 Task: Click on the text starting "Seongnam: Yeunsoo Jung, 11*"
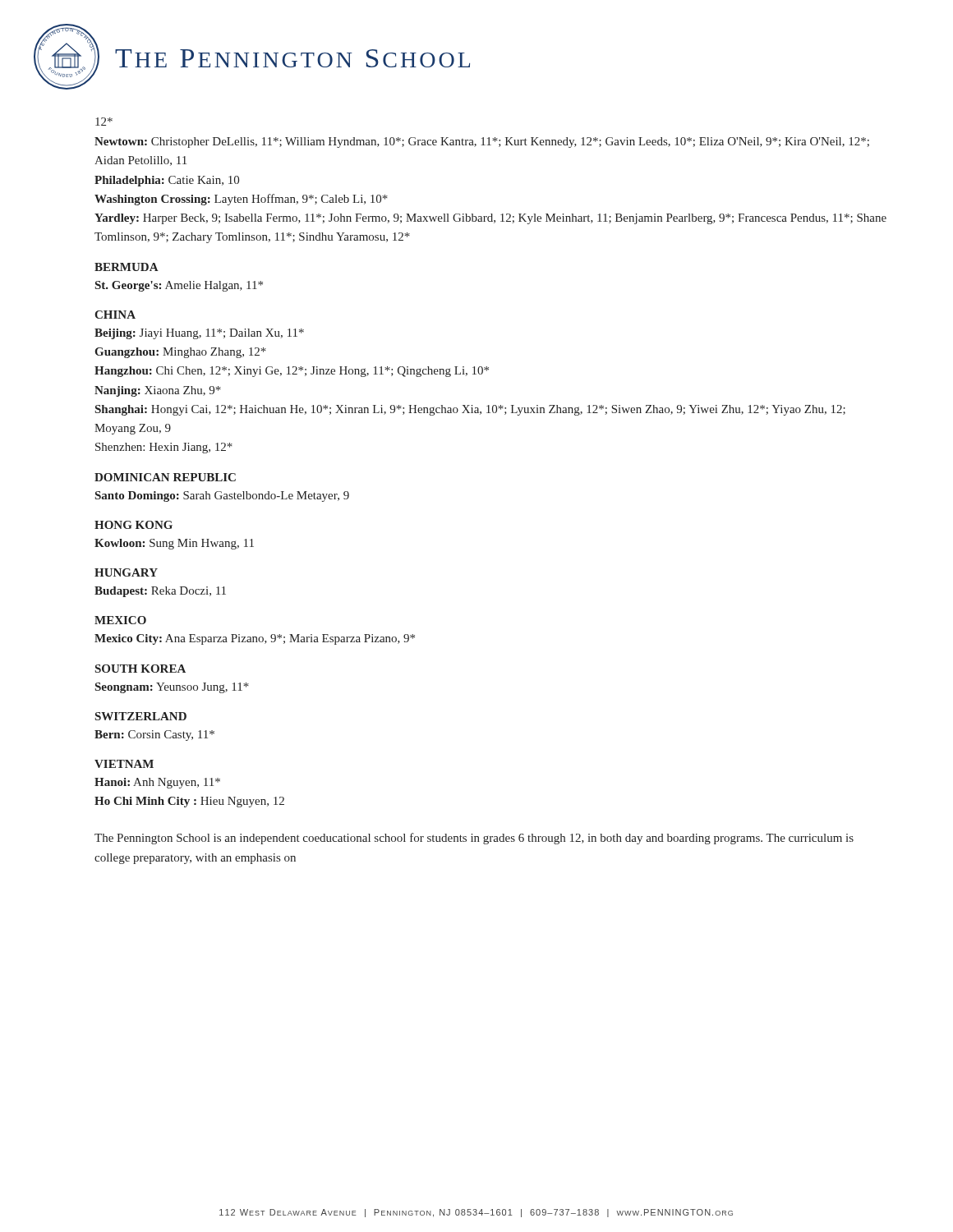point(172,686)
